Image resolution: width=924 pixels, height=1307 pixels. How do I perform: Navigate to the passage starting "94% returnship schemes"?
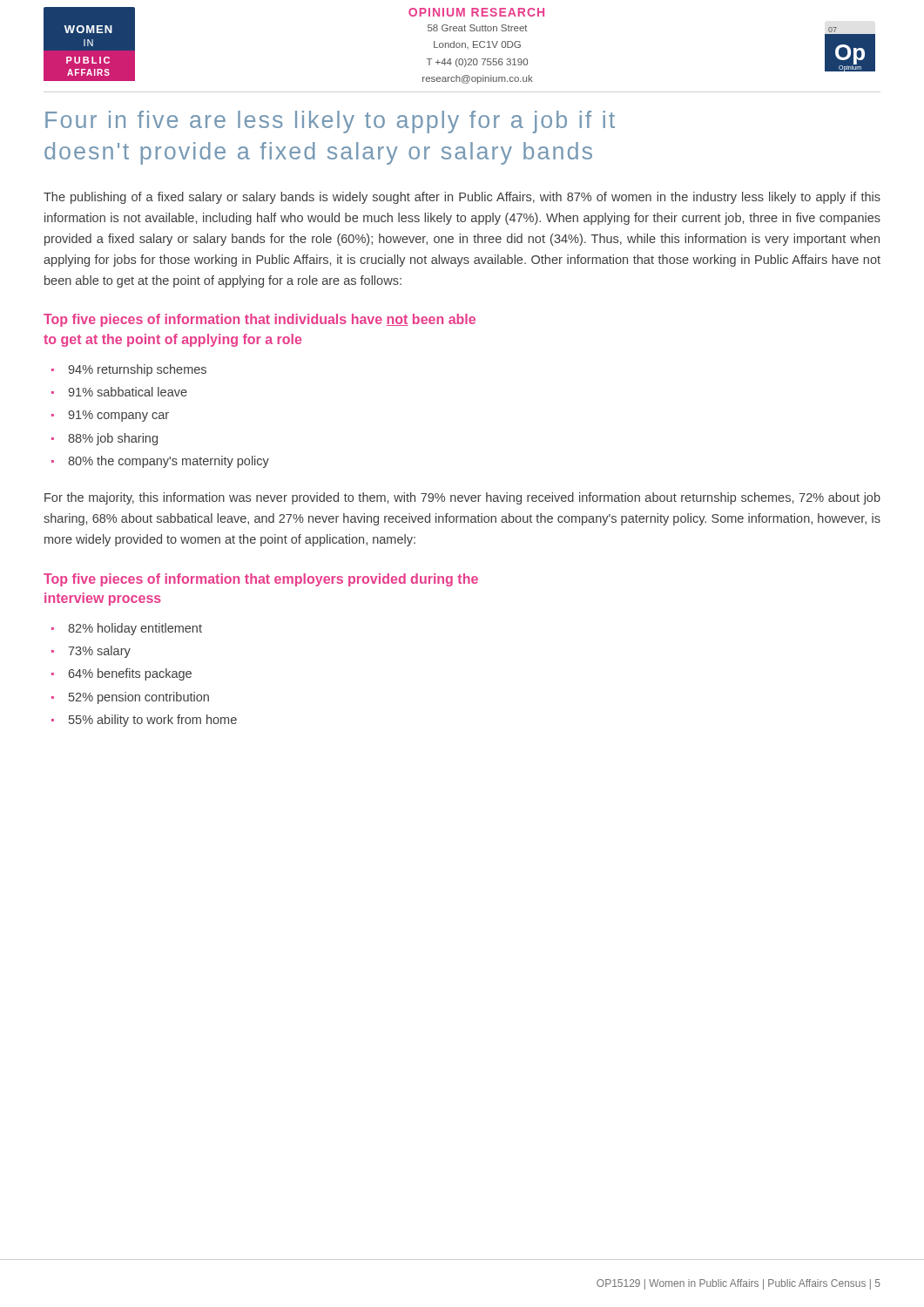pyautogui.click(x=137, y=370)
